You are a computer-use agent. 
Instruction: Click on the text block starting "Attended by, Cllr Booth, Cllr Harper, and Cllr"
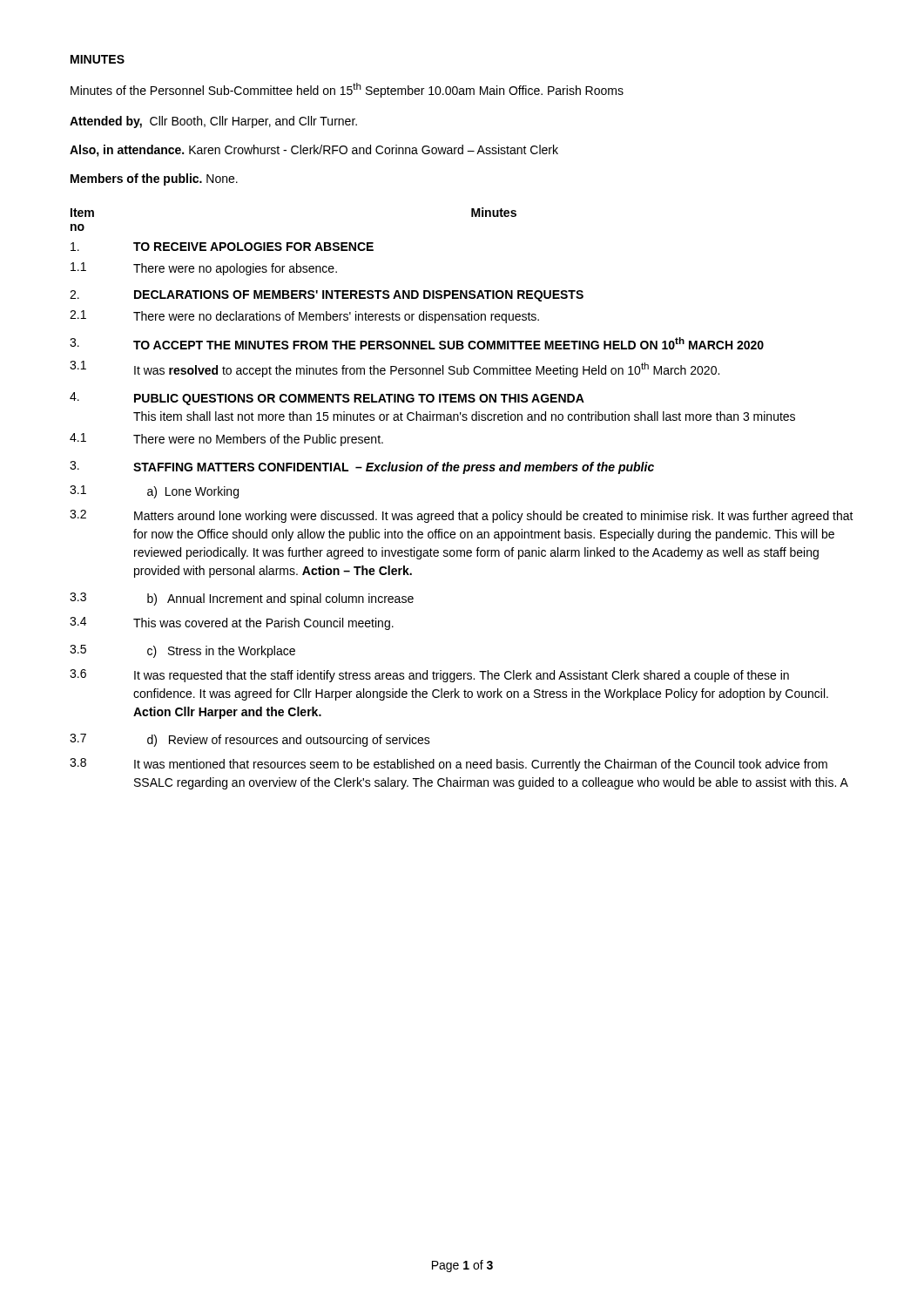pos(214,121)
